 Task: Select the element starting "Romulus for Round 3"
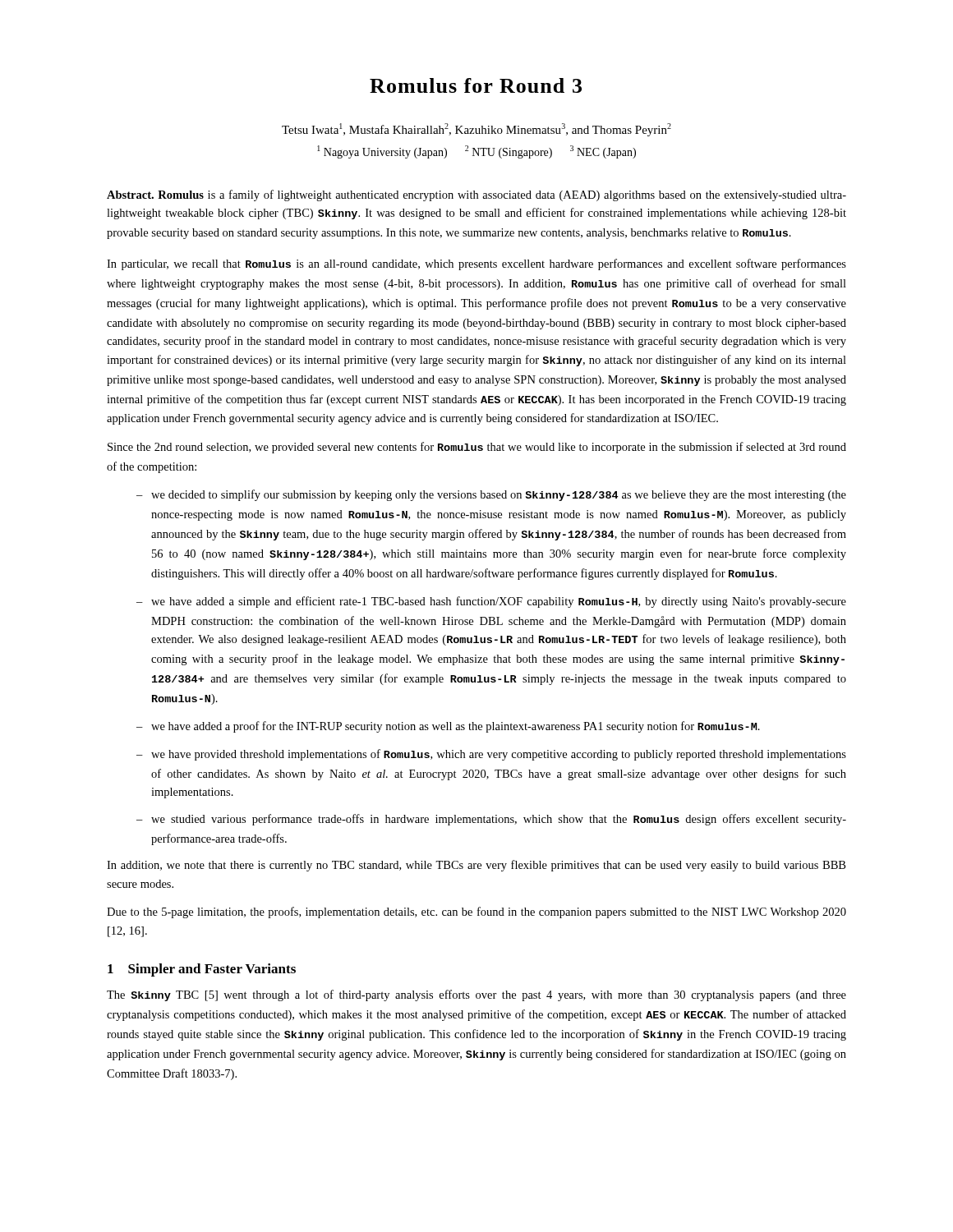pos(476,86)
